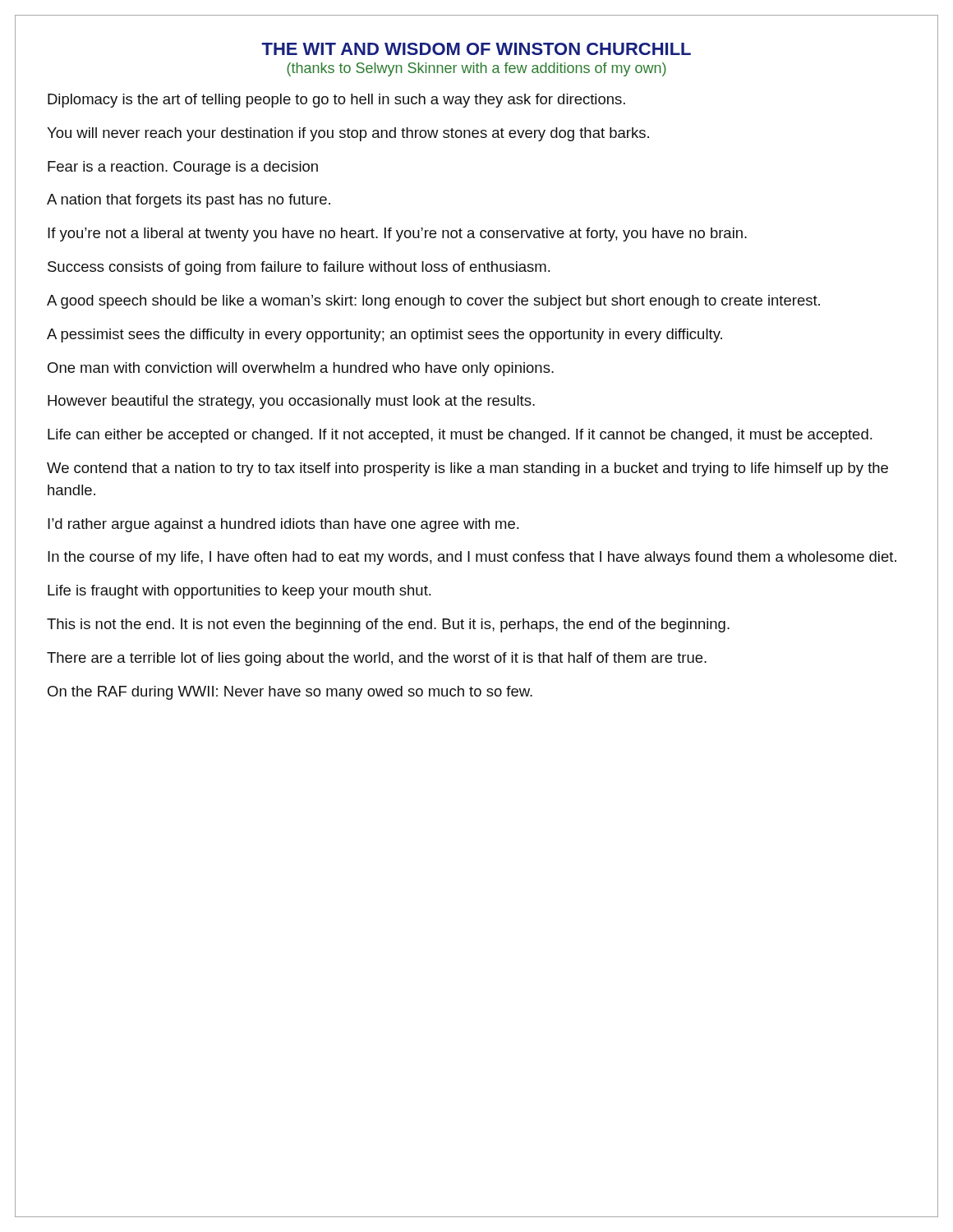Find the text block starting "One man with conviction"
The image size is (953, 1232).
(x=301, y=367)
